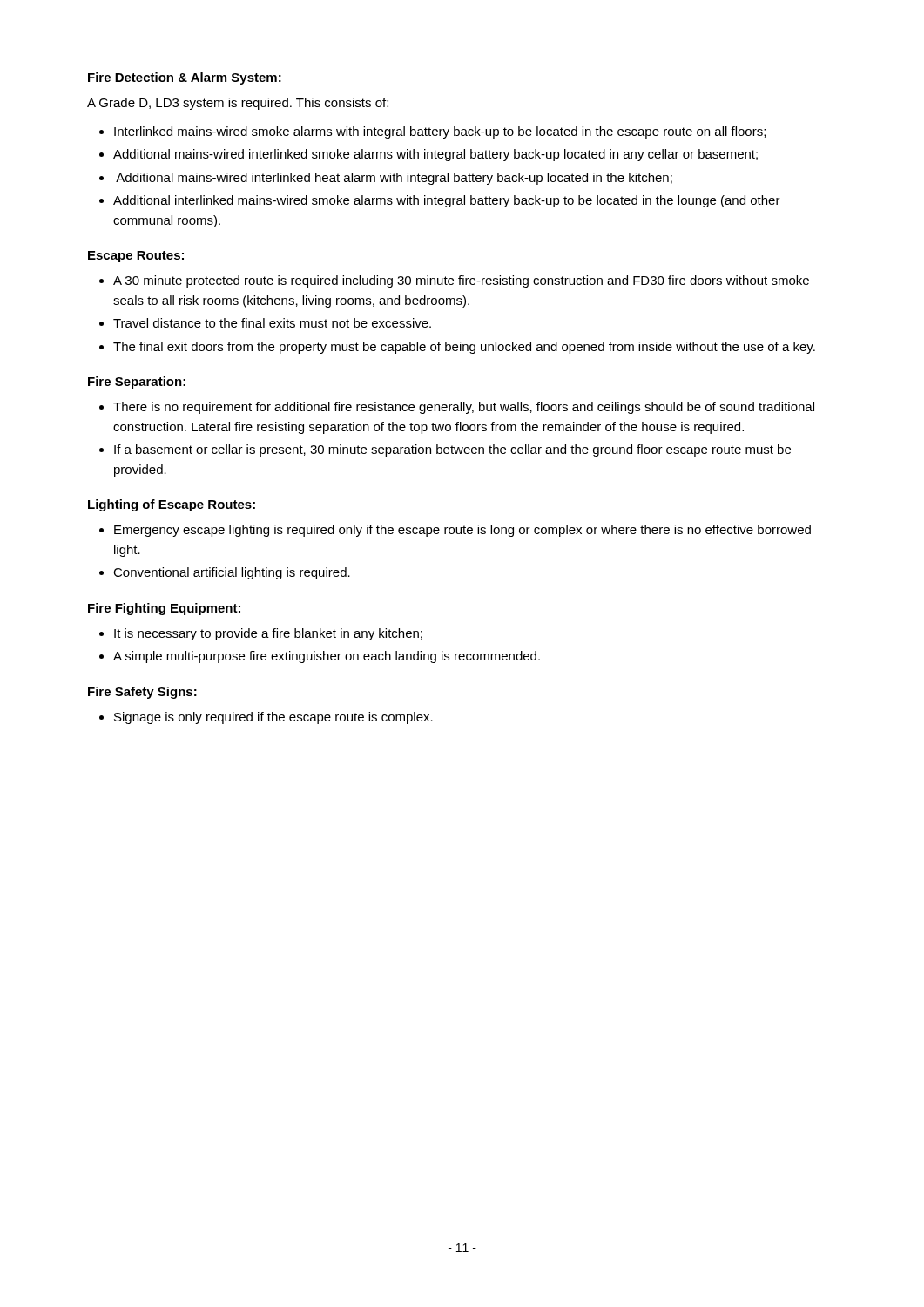Click on the section header that reads "Fire Safety Signs:"

142,691
